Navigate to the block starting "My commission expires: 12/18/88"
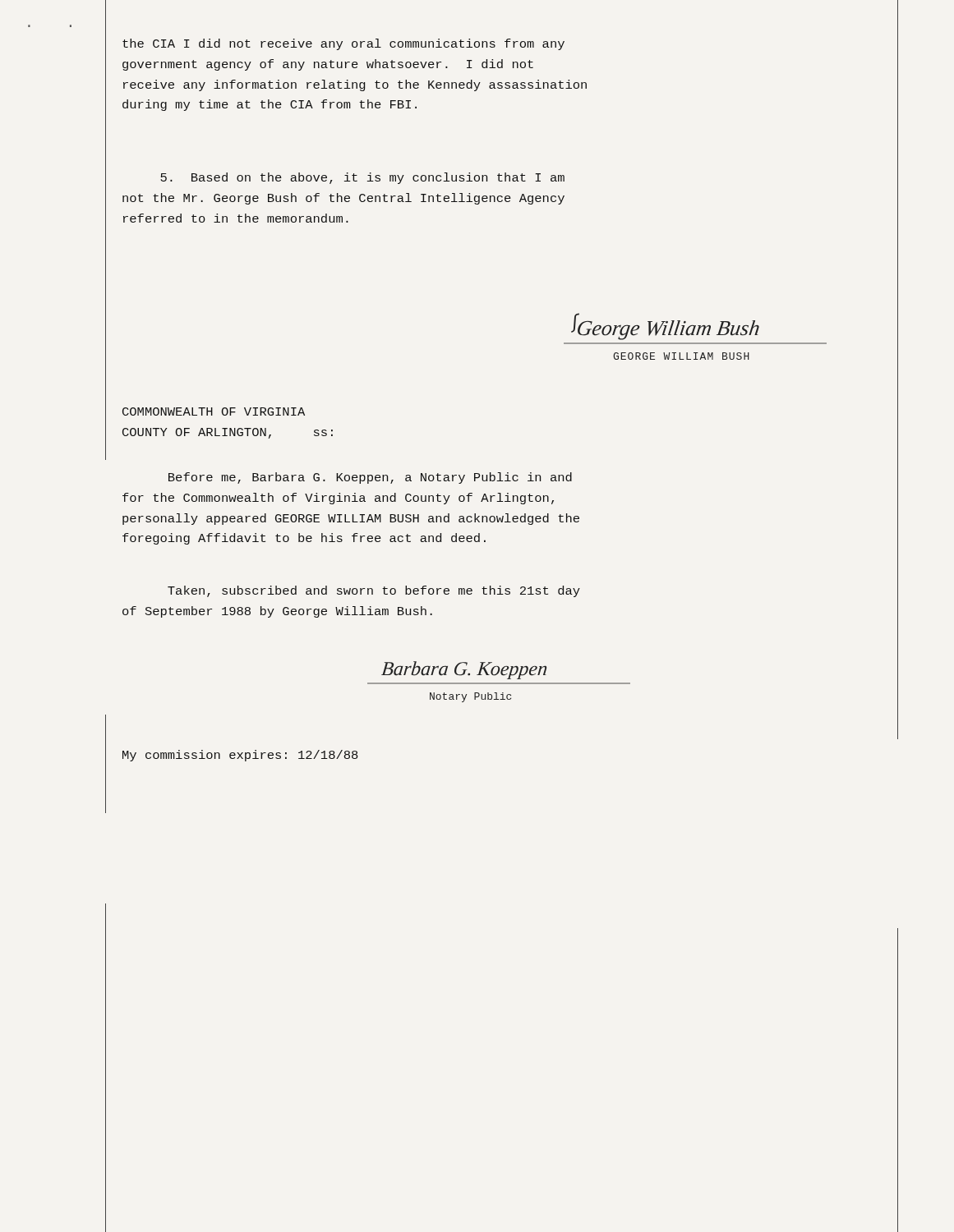This screenshot has height=1232, width=954. (240, 756)
